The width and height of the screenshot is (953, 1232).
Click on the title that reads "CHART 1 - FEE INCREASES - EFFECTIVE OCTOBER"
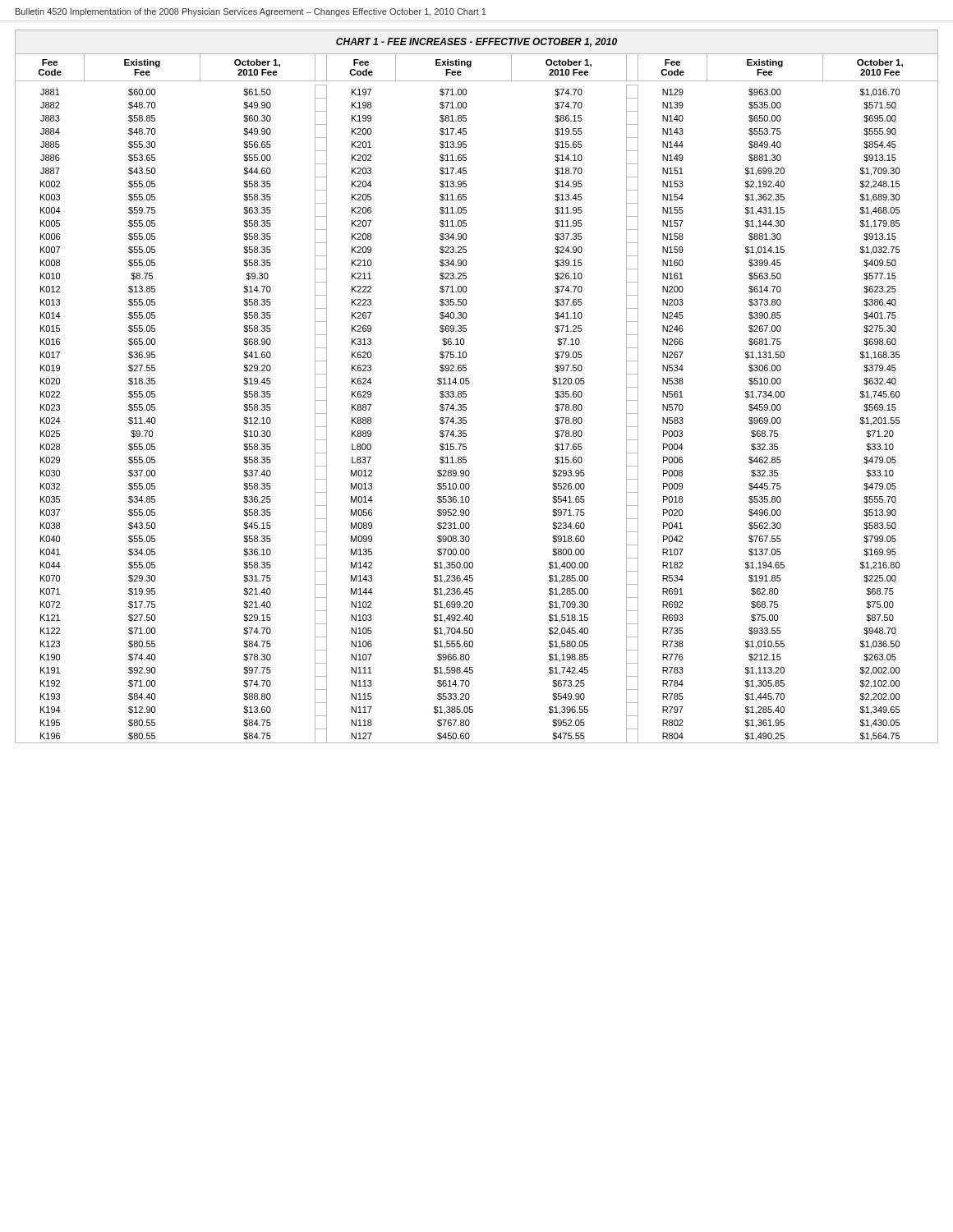point(476,42)
